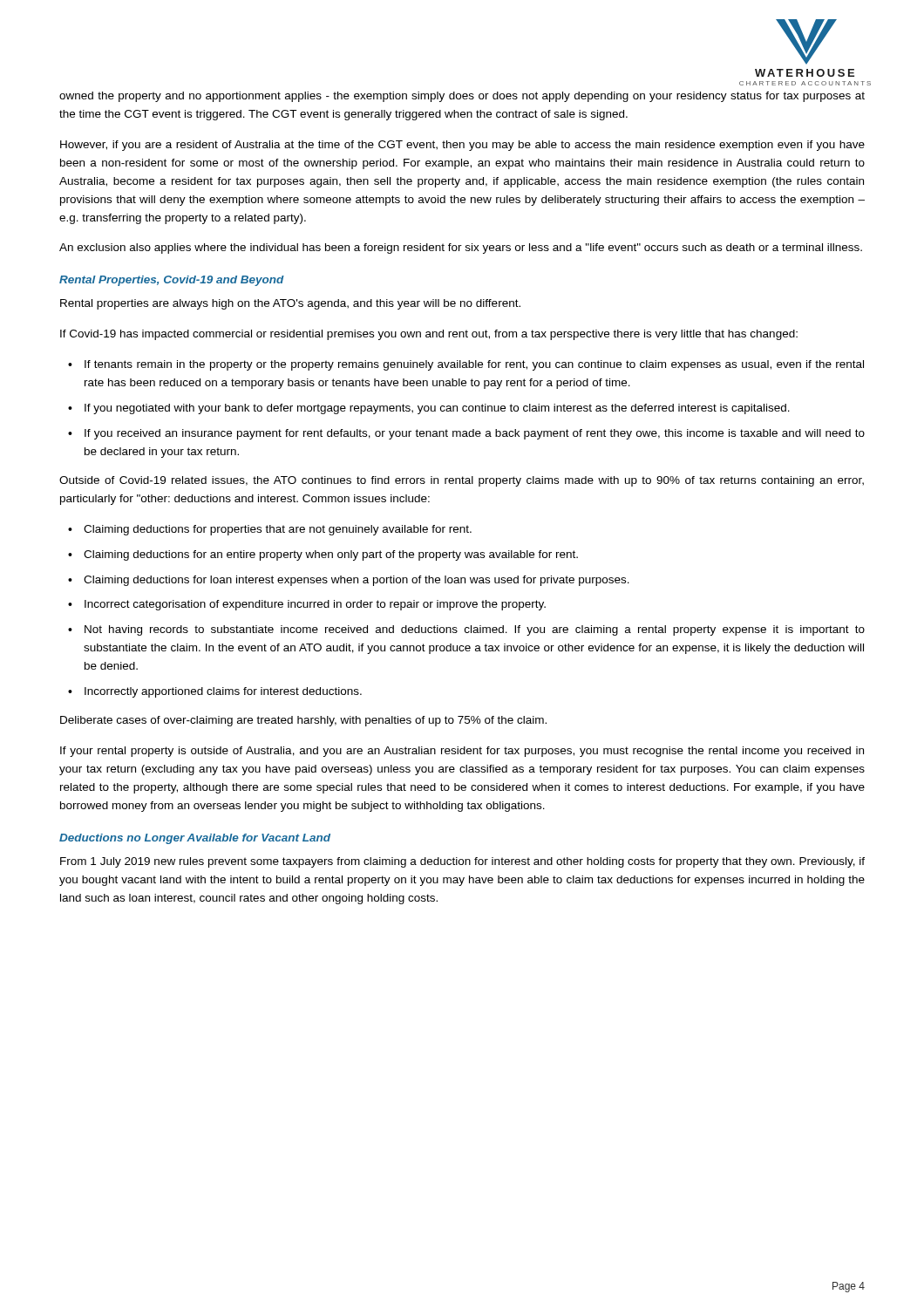Find the region starting "Rental properties are always"
Image resolution: width=924 pixels, height=1308 pixels.
(462, 304)
